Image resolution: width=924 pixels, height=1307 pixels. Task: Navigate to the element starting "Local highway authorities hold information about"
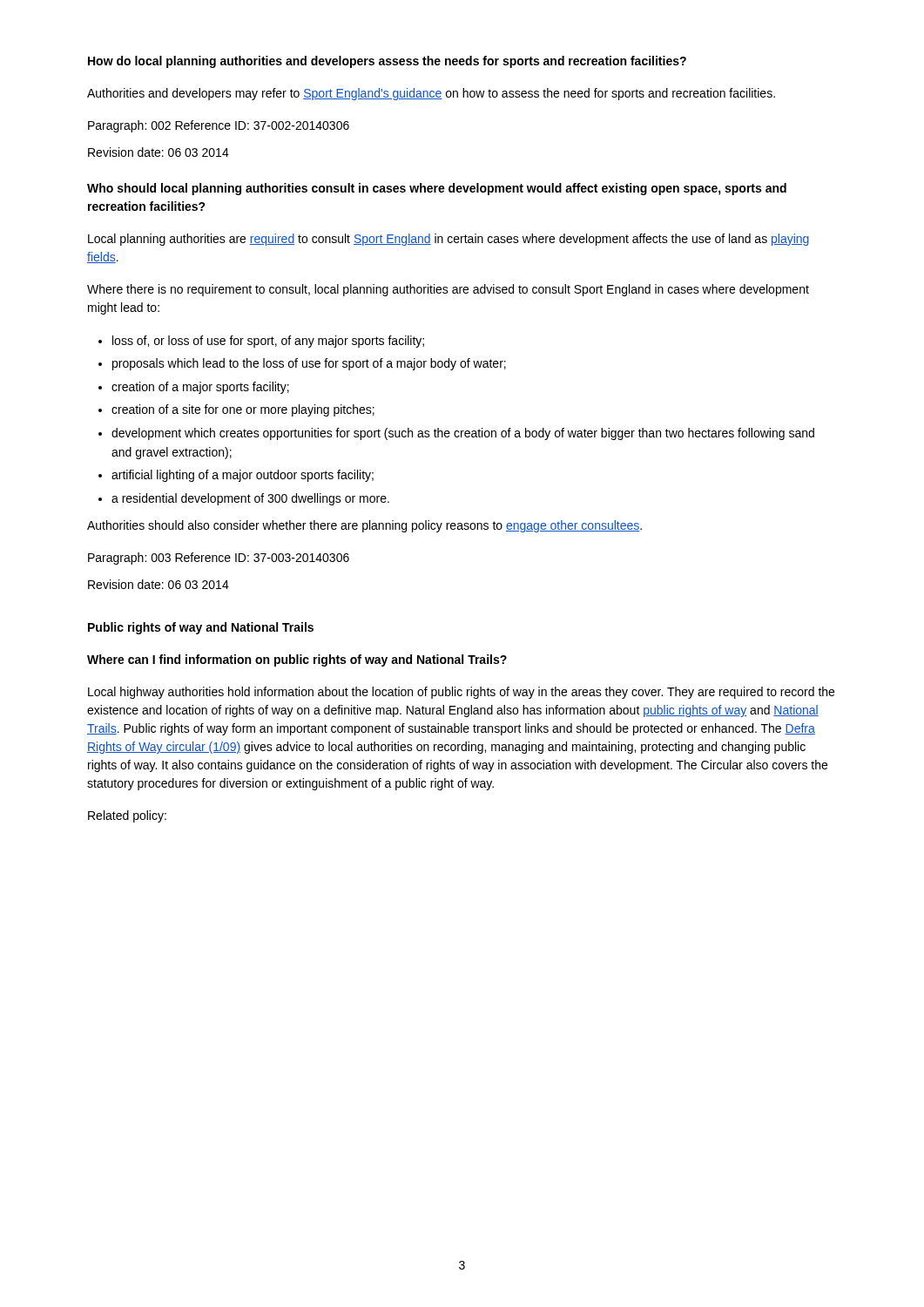pyautogui.click(x=462, y=738)
